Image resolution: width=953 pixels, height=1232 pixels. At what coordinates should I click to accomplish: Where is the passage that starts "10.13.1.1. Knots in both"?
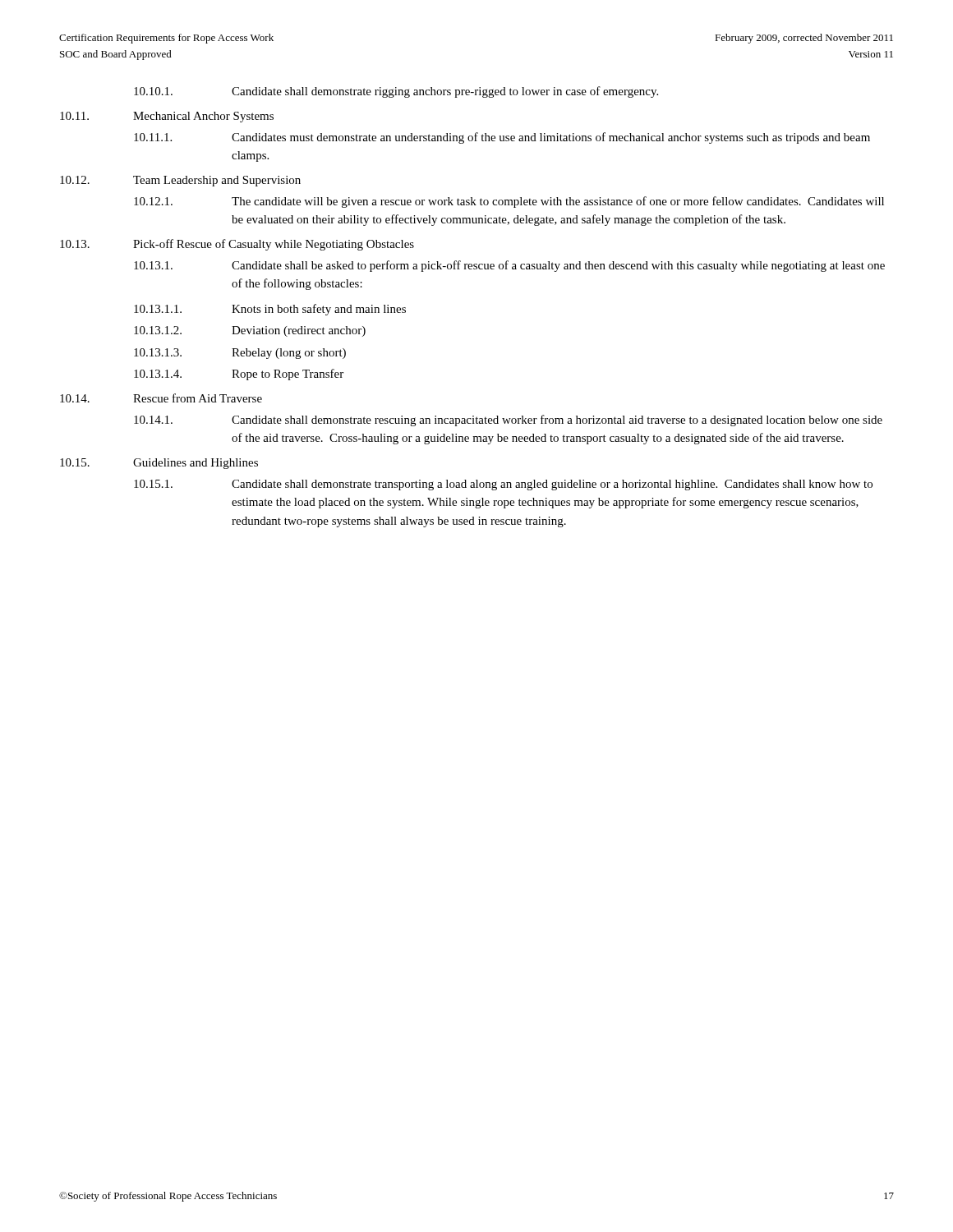tap(270, 309)
